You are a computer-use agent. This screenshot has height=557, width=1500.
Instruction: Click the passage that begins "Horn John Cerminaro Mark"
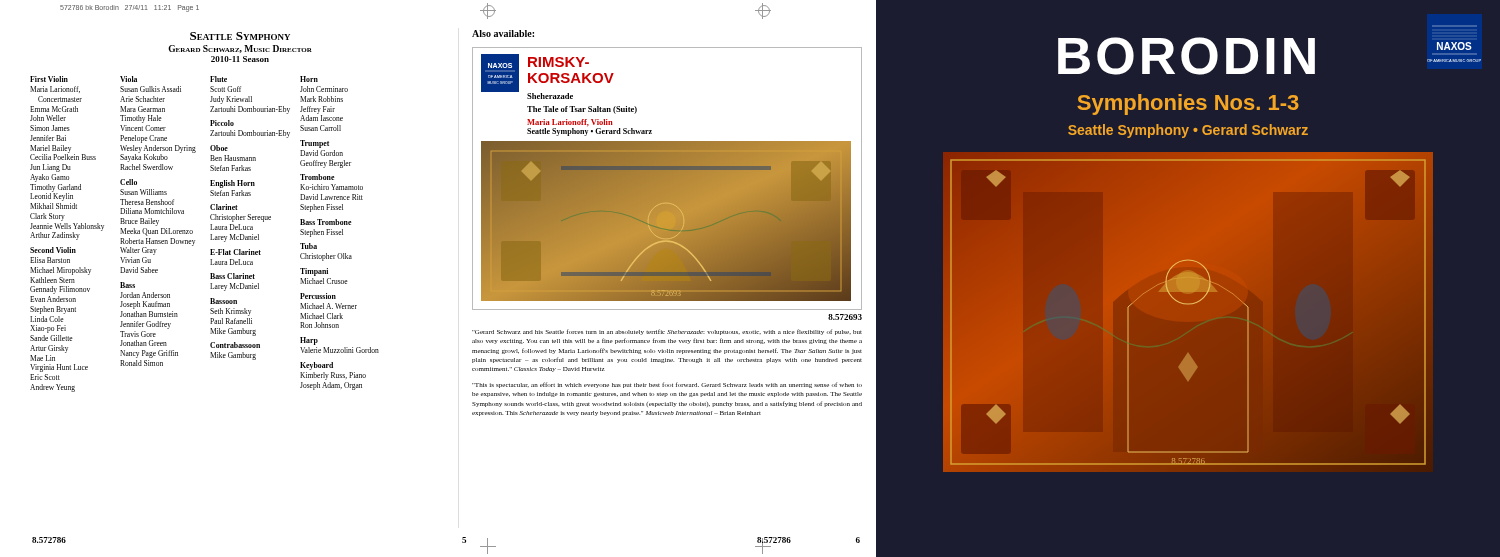[345, 104]
